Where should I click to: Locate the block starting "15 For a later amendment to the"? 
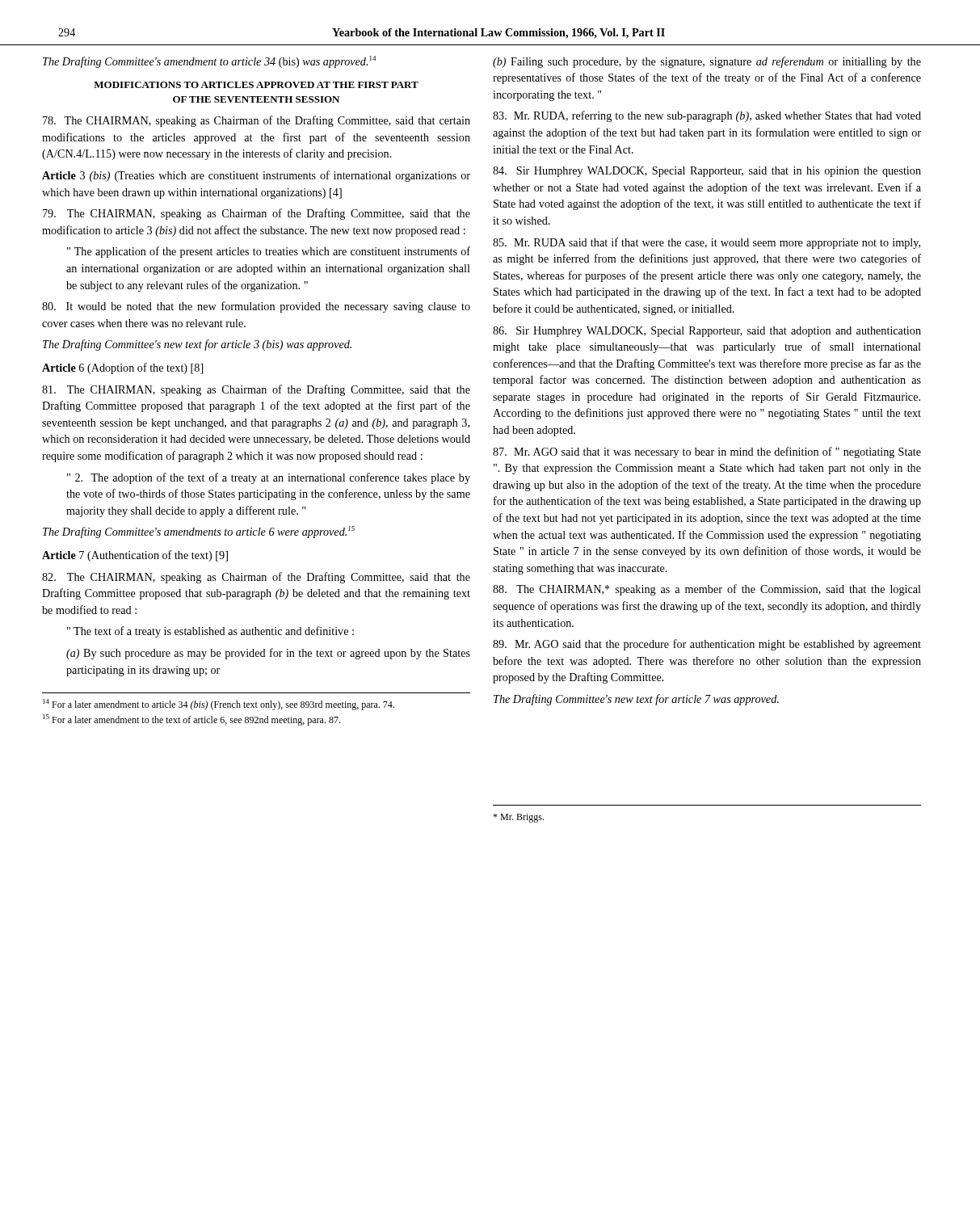pos(256,721)
